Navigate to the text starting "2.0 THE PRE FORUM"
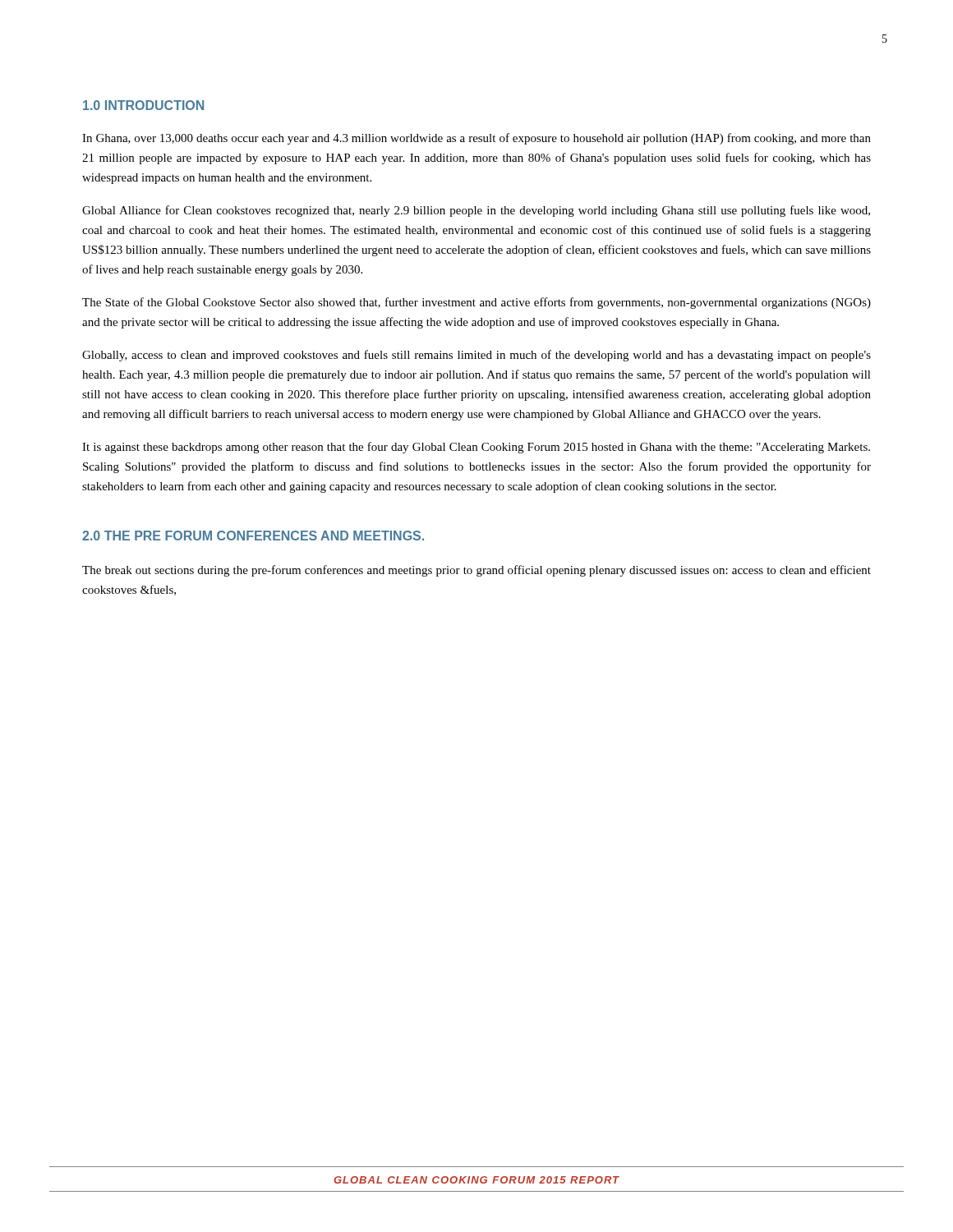 click(x=254, y=536)
